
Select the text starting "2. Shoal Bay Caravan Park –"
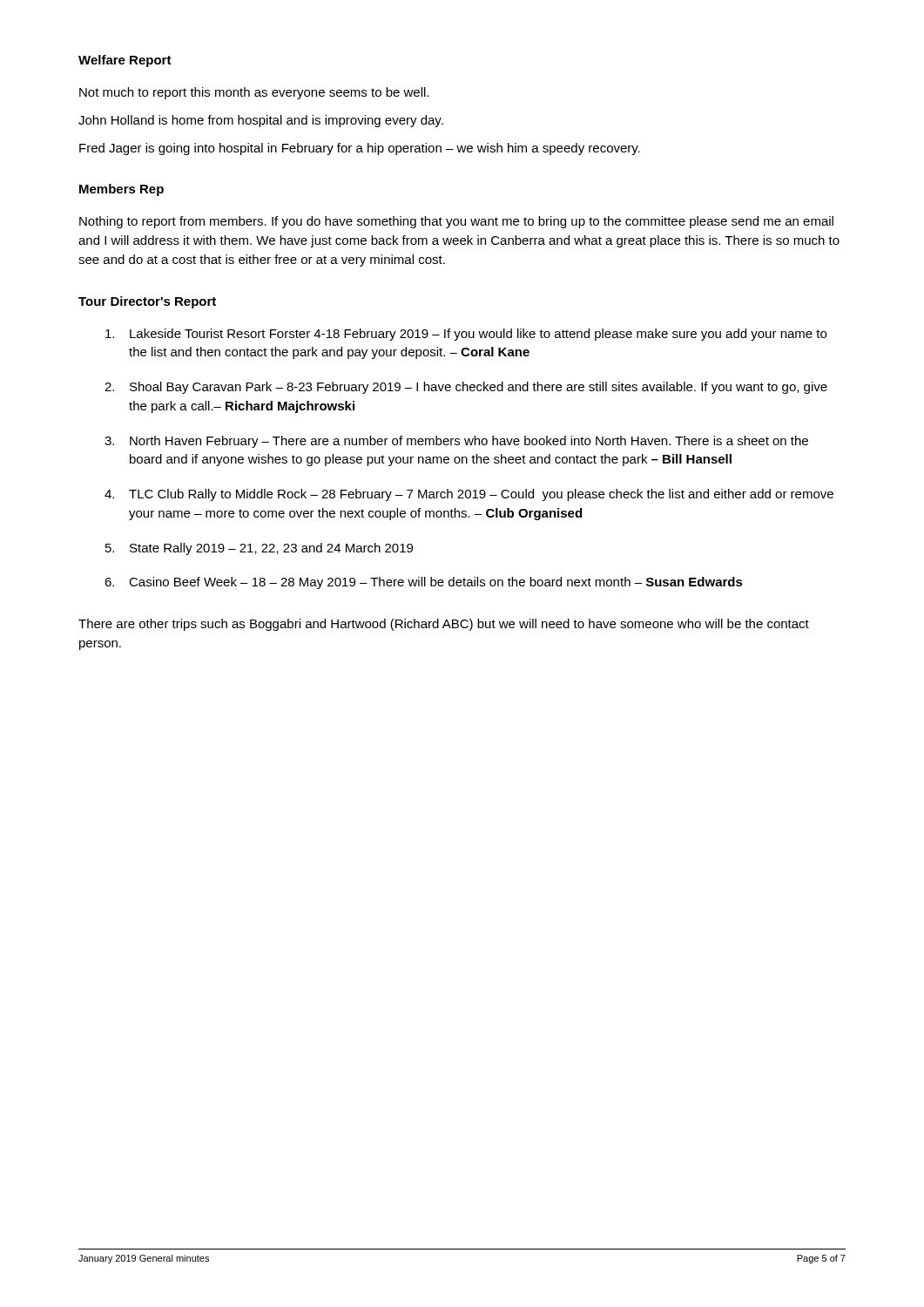(475, 396)
